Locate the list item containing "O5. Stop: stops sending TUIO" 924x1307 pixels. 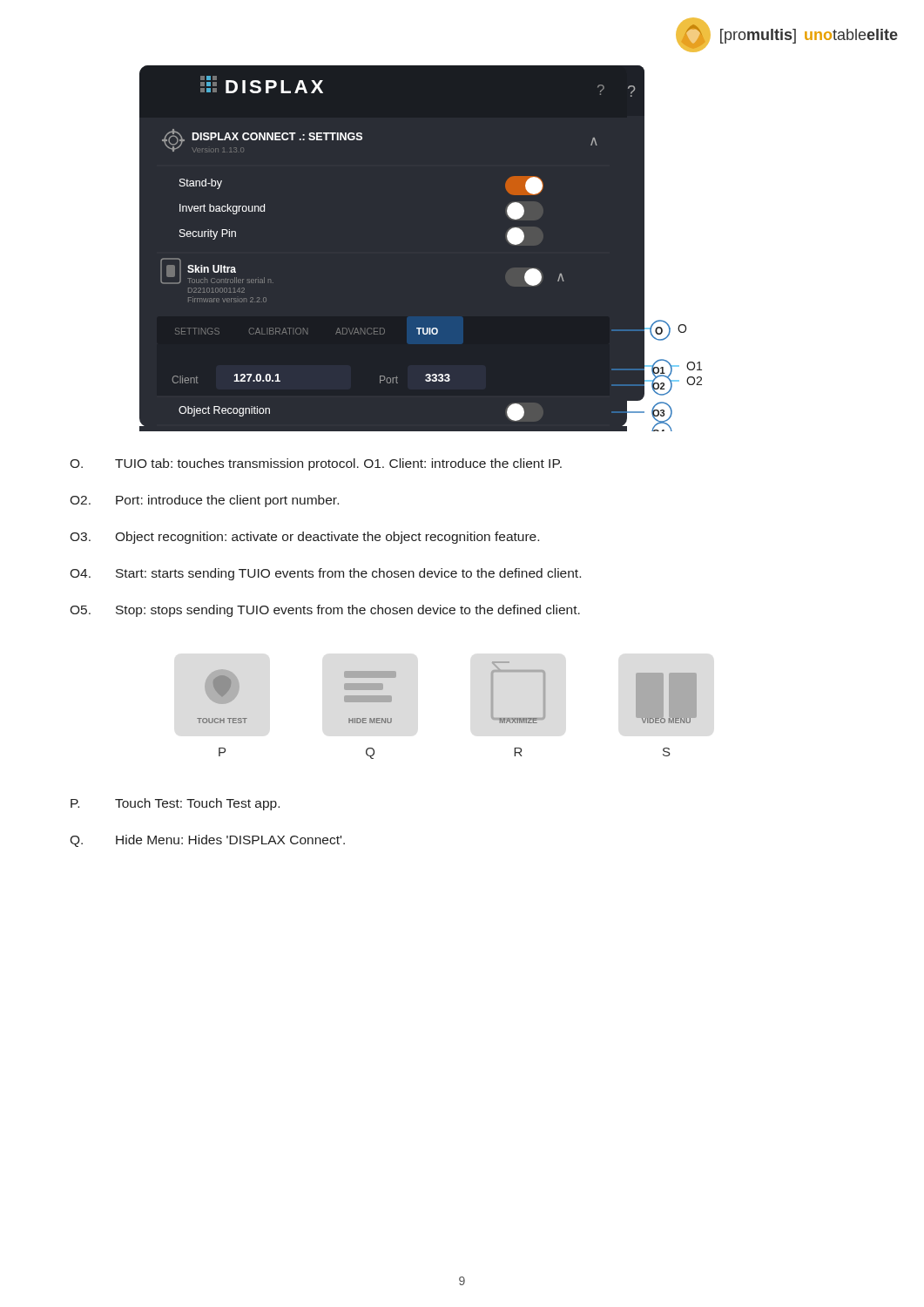(x=325, y=610)
